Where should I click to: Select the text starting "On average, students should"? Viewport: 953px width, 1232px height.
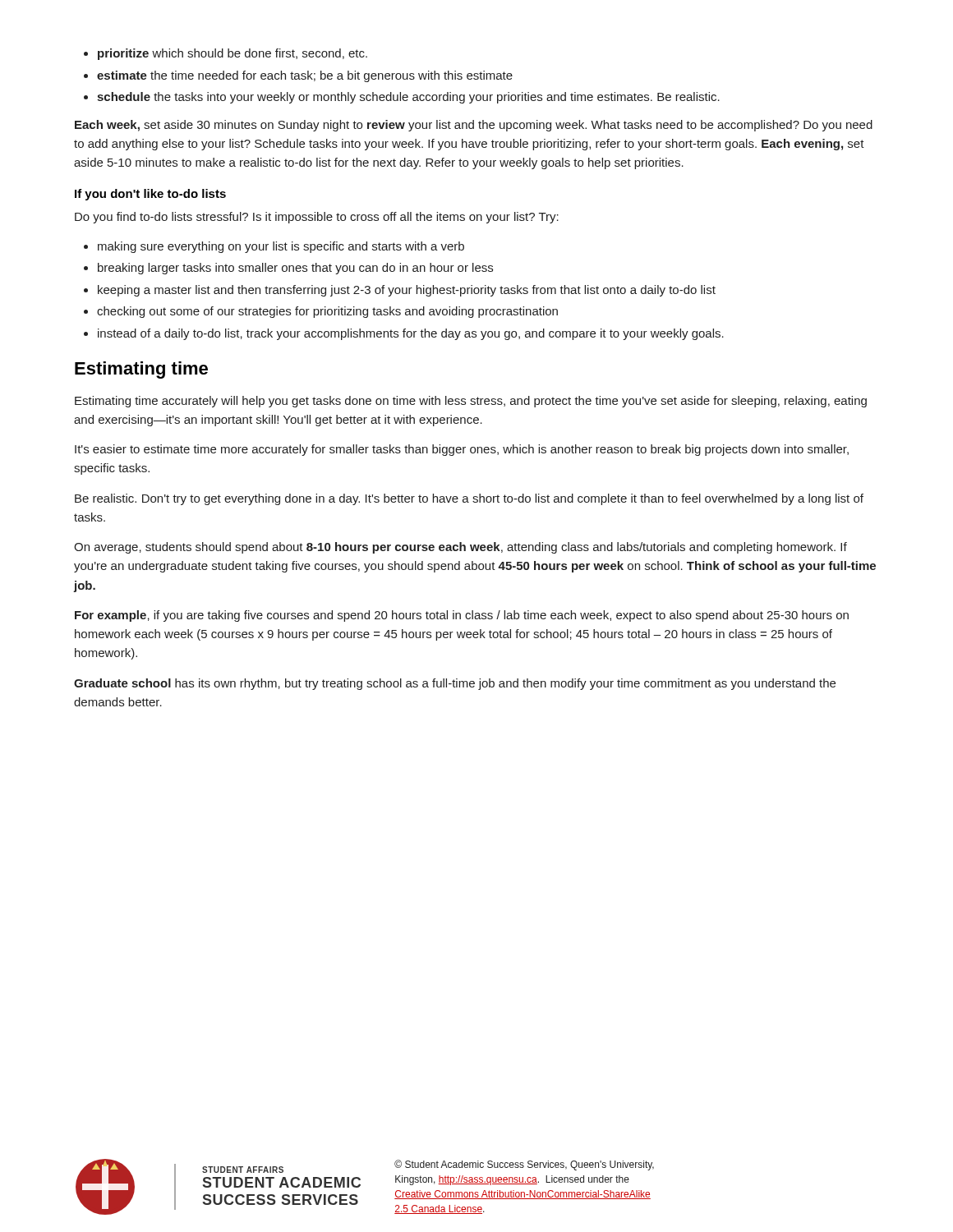pos(476,566)
